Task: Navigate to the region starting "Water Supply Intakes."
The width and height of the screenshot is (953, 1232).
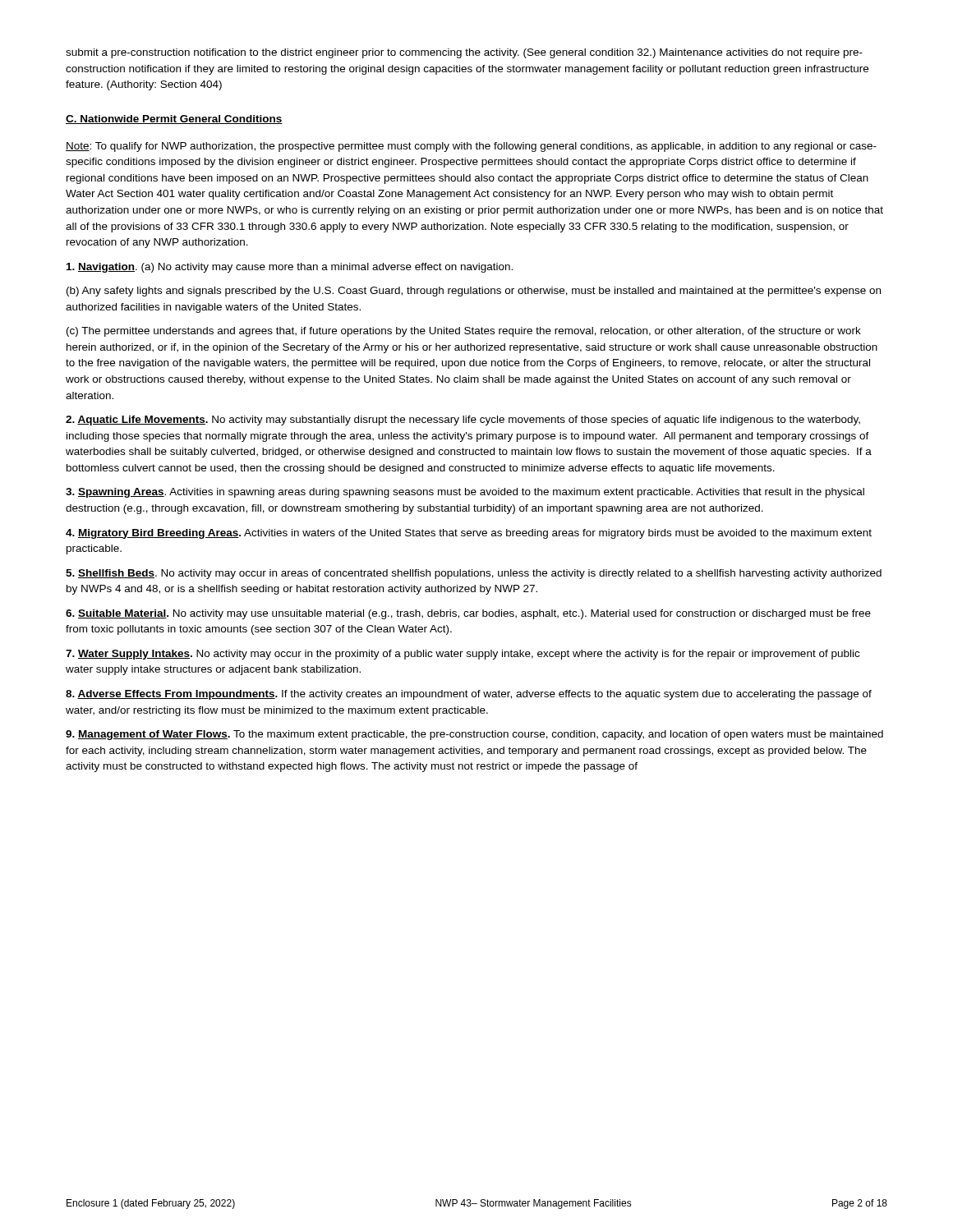Action: pos(463,661)
